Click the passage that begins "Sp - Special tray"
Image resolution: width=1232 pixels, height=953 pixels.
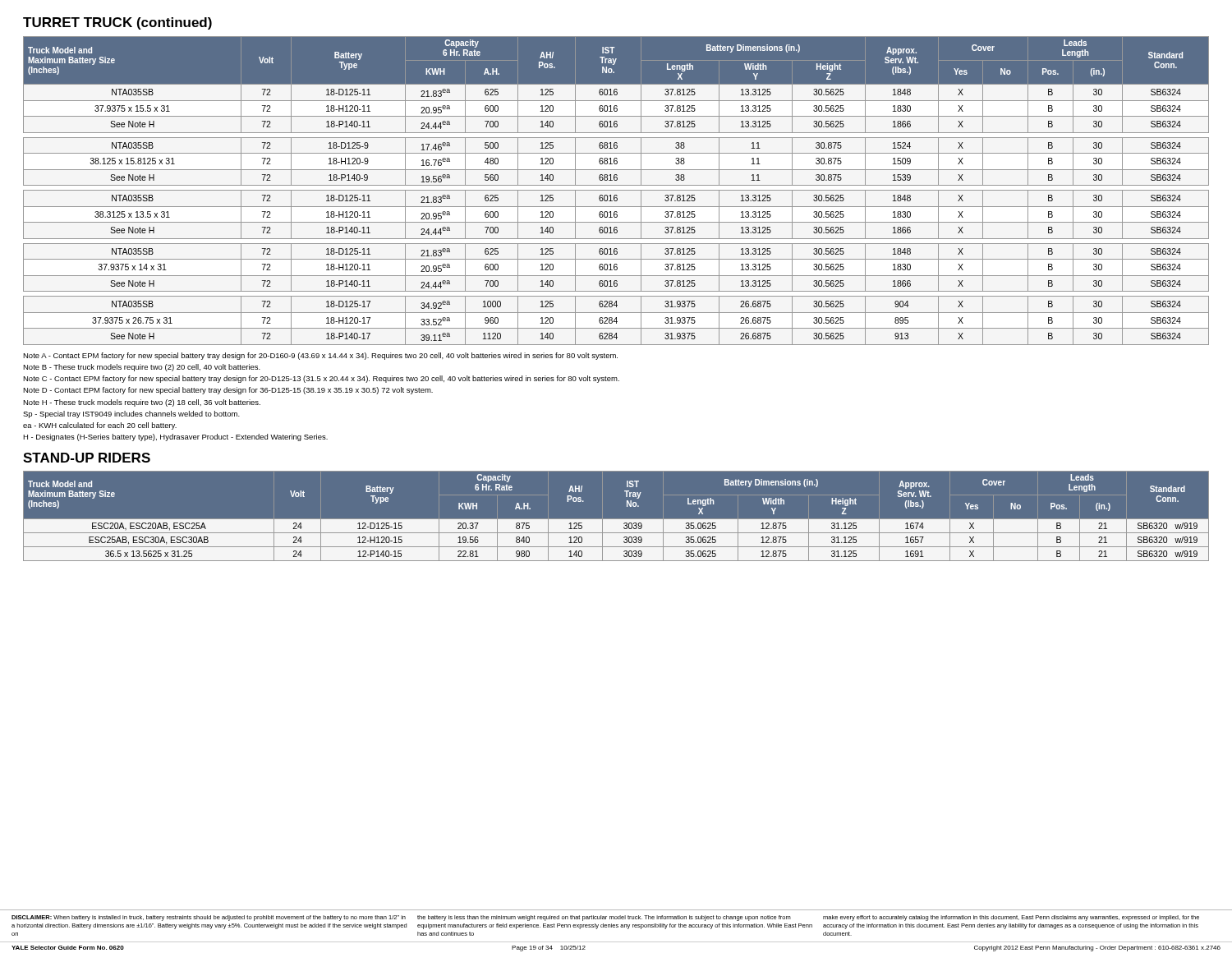131,413
